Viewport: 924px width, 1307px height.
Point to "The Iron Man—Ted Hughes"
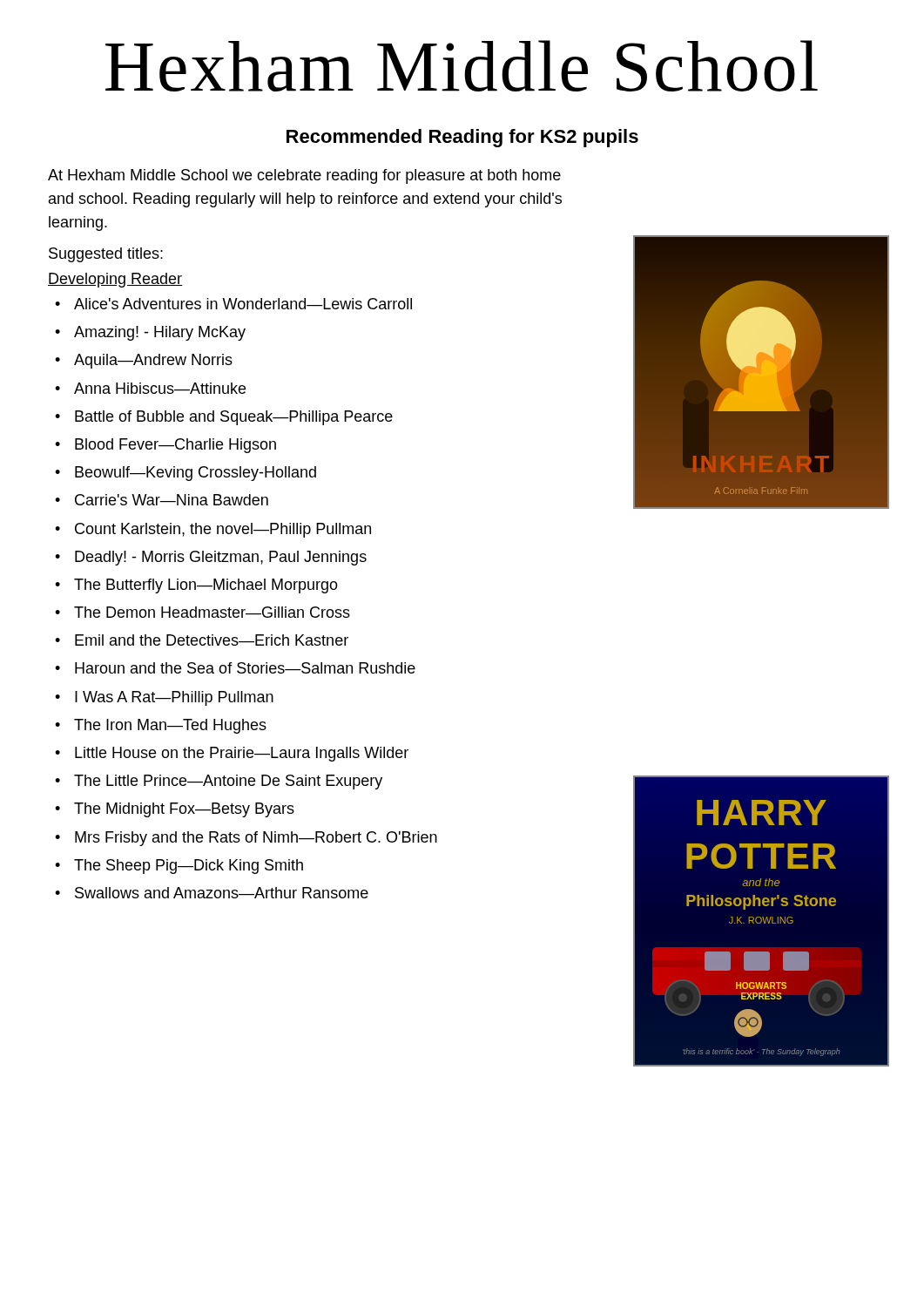170,725
